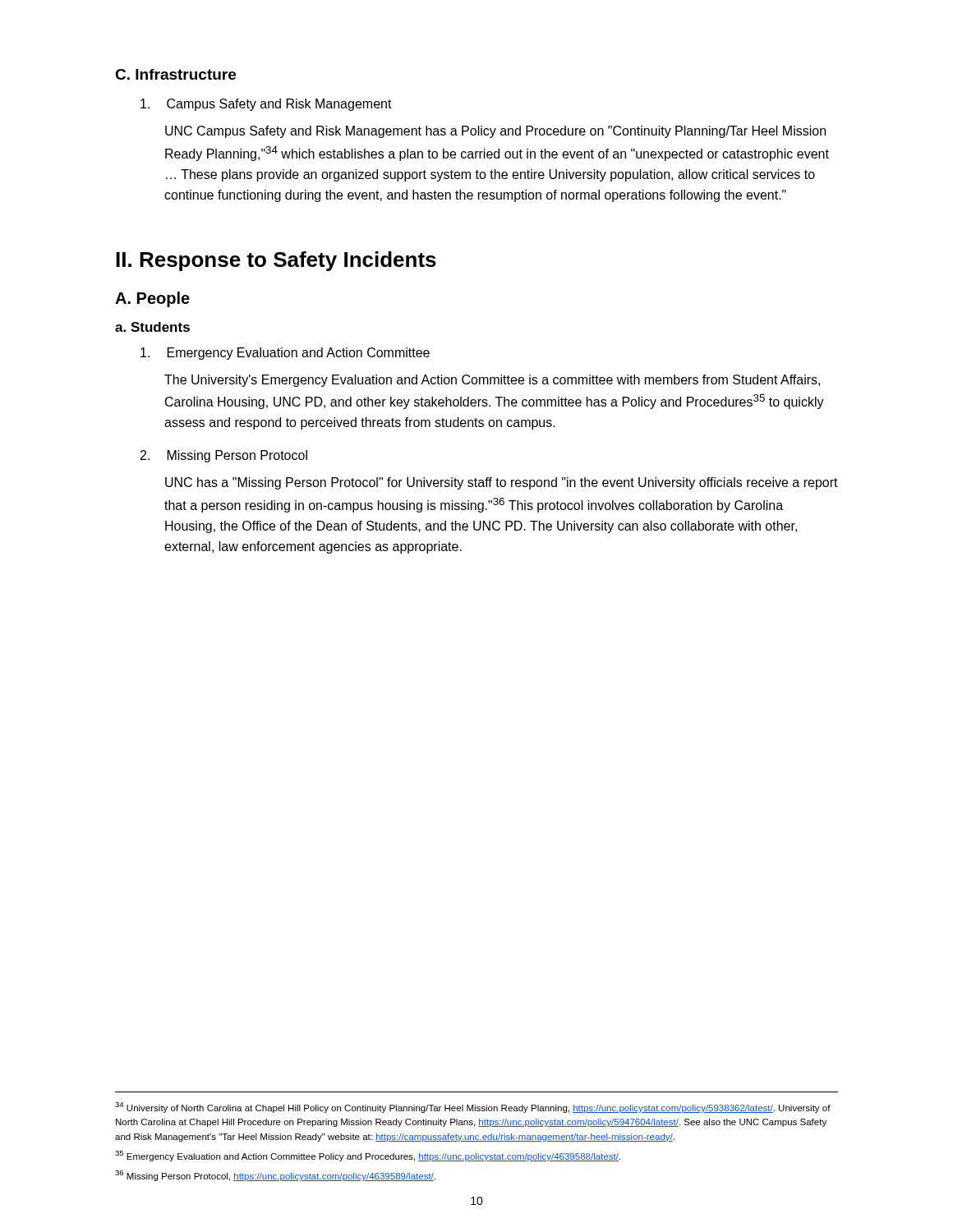
Task: Find the section header with the text "C. Infrastructure"
Action: click(x=176, y=74)
